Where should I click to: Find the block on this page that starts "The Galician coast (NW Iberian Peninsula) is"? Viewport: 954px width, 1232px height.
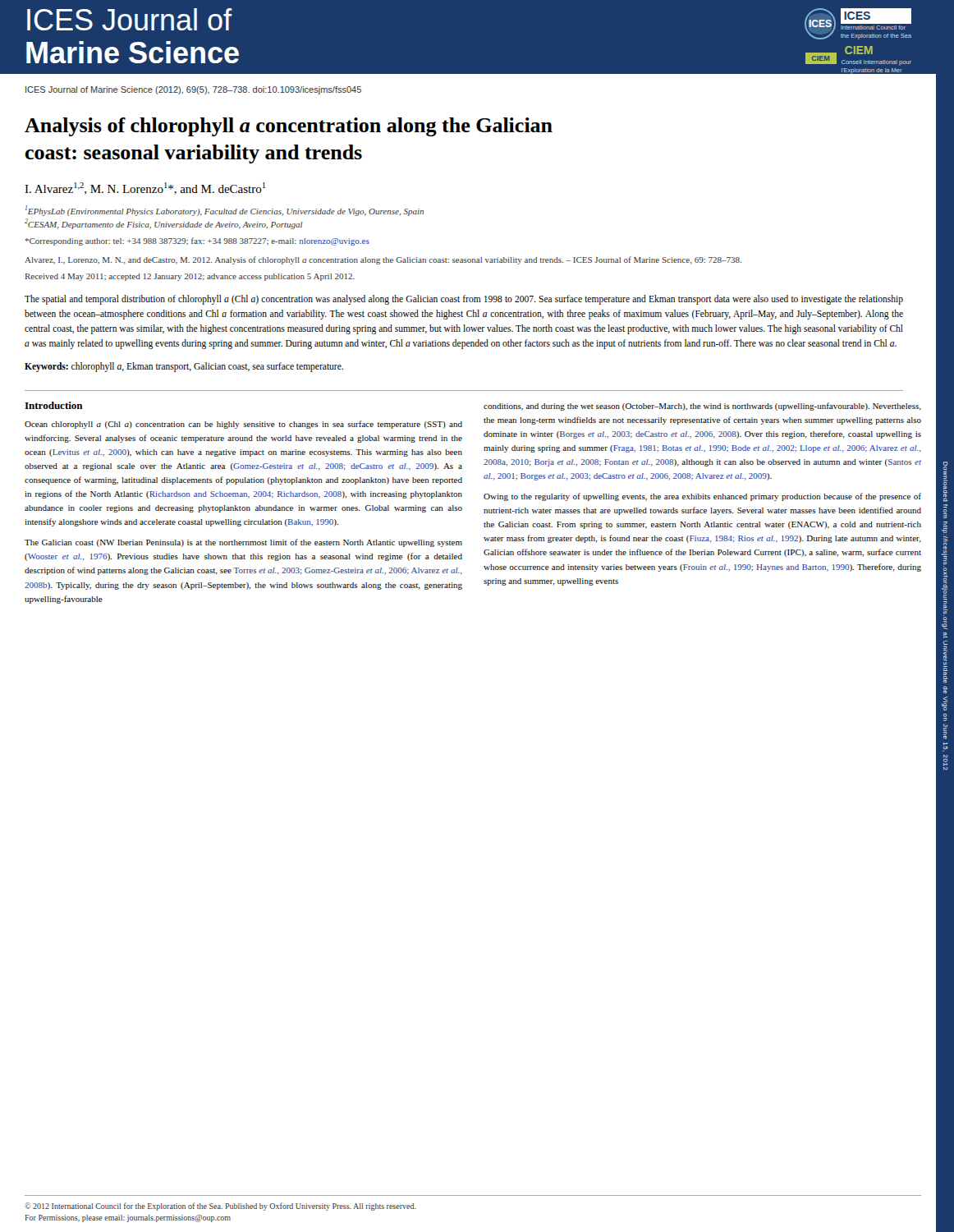click(x=243, y=570)
